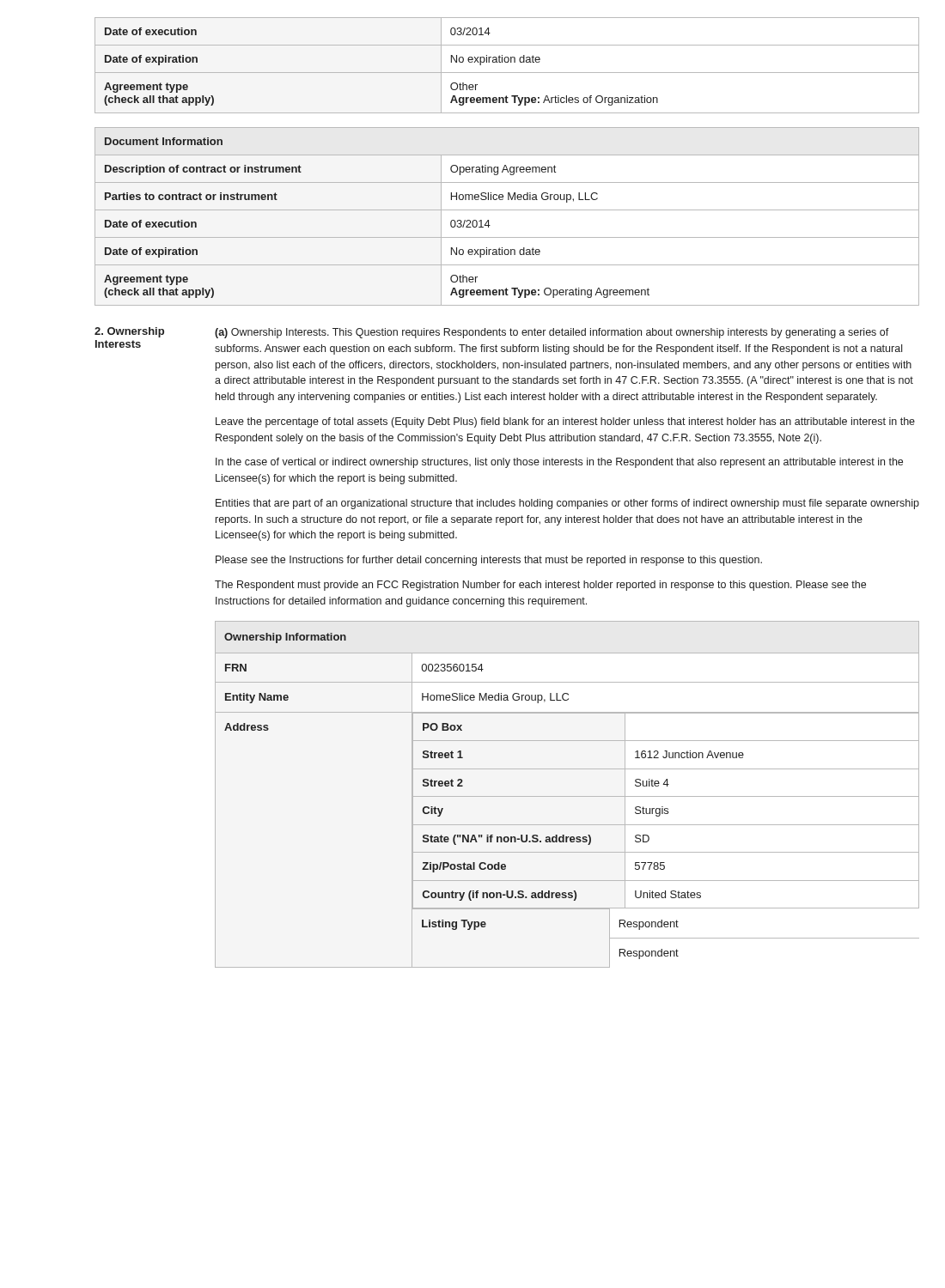945x1288 pixels.
Task: Find the table that mentions "Suite 4"
Action: (567, 795)
